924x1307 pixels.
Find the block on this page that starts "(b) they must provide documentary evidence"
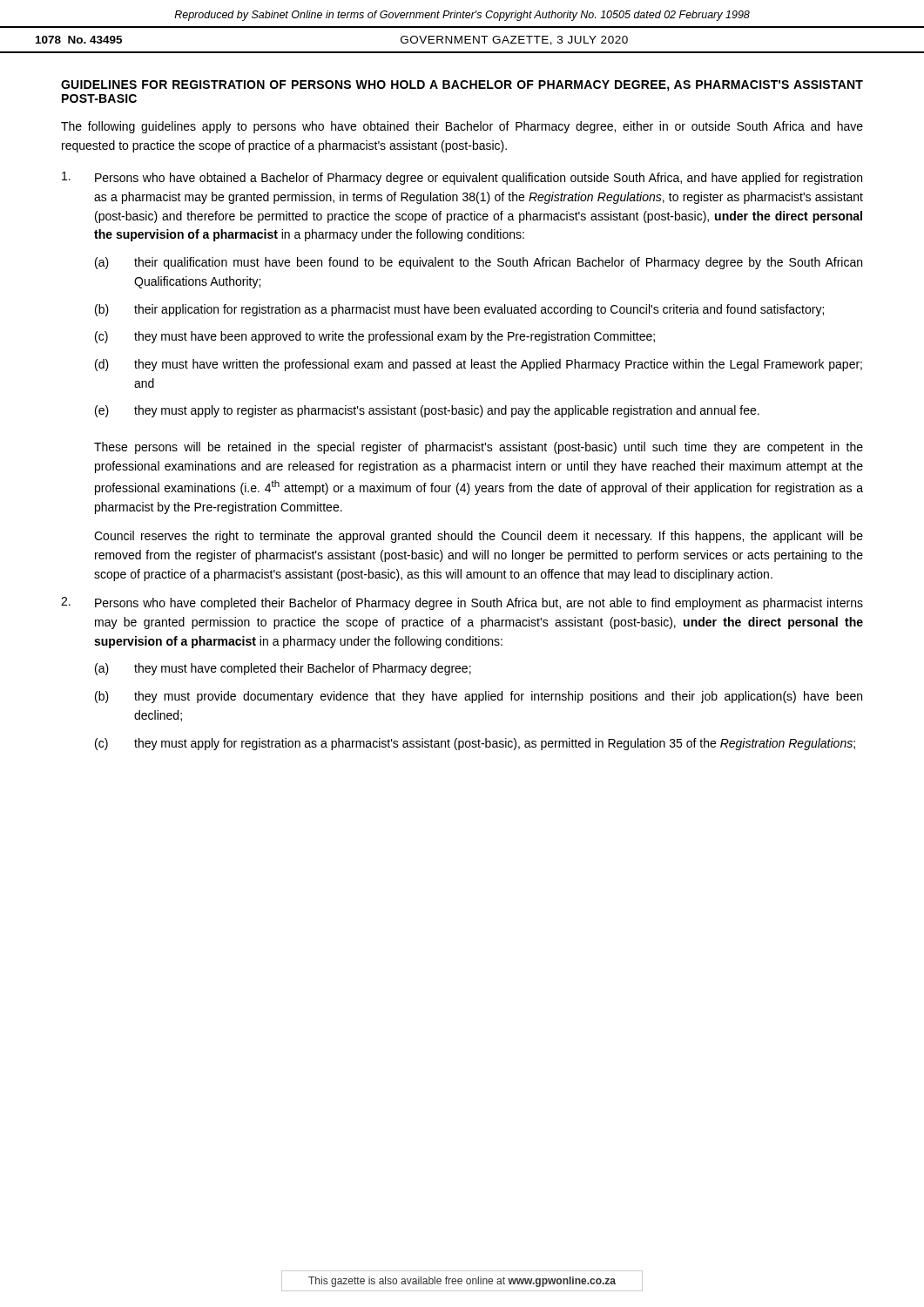(x=479, y=706)
